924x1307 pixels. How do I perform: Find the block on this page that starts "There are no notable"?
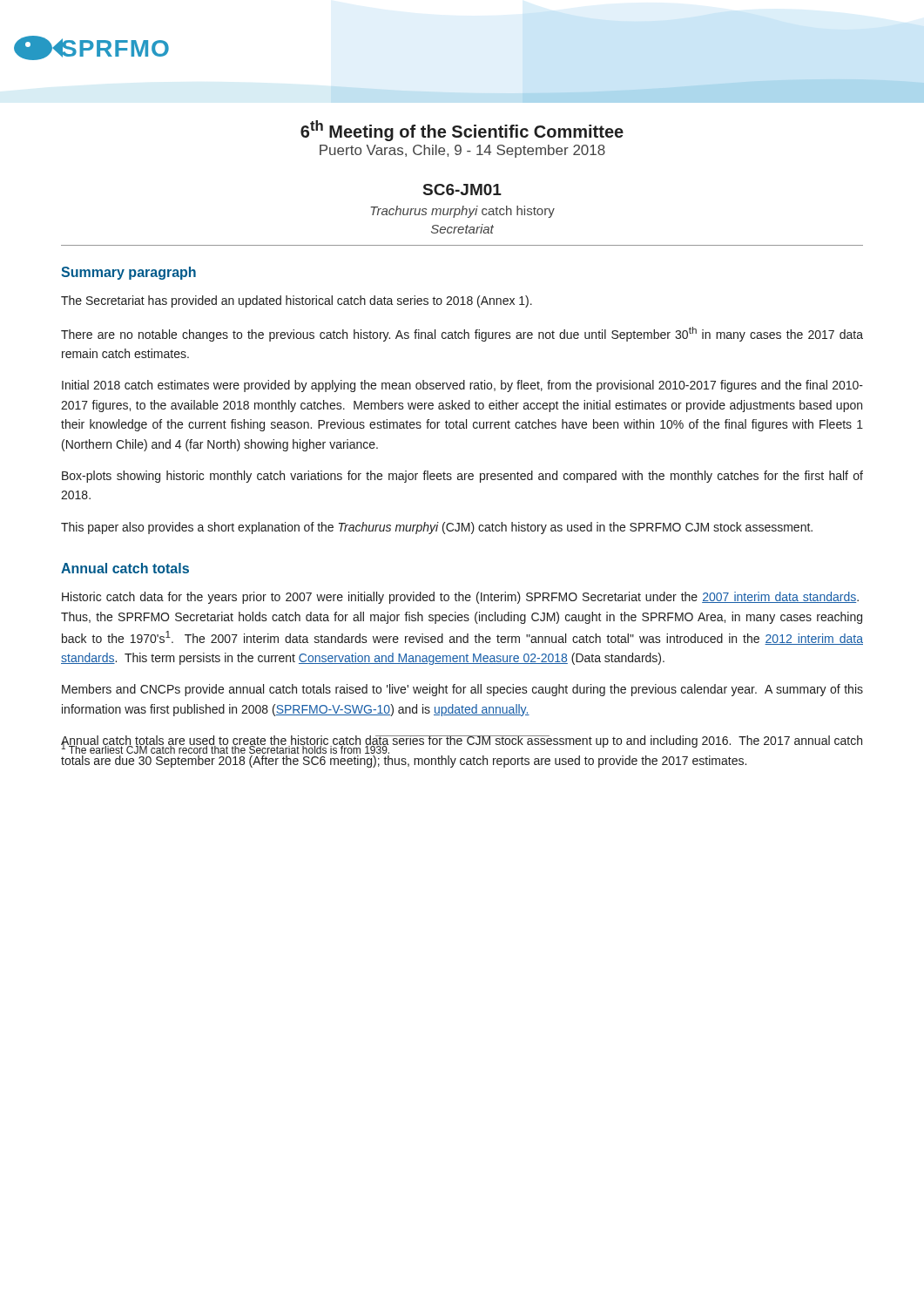(462, 342)
